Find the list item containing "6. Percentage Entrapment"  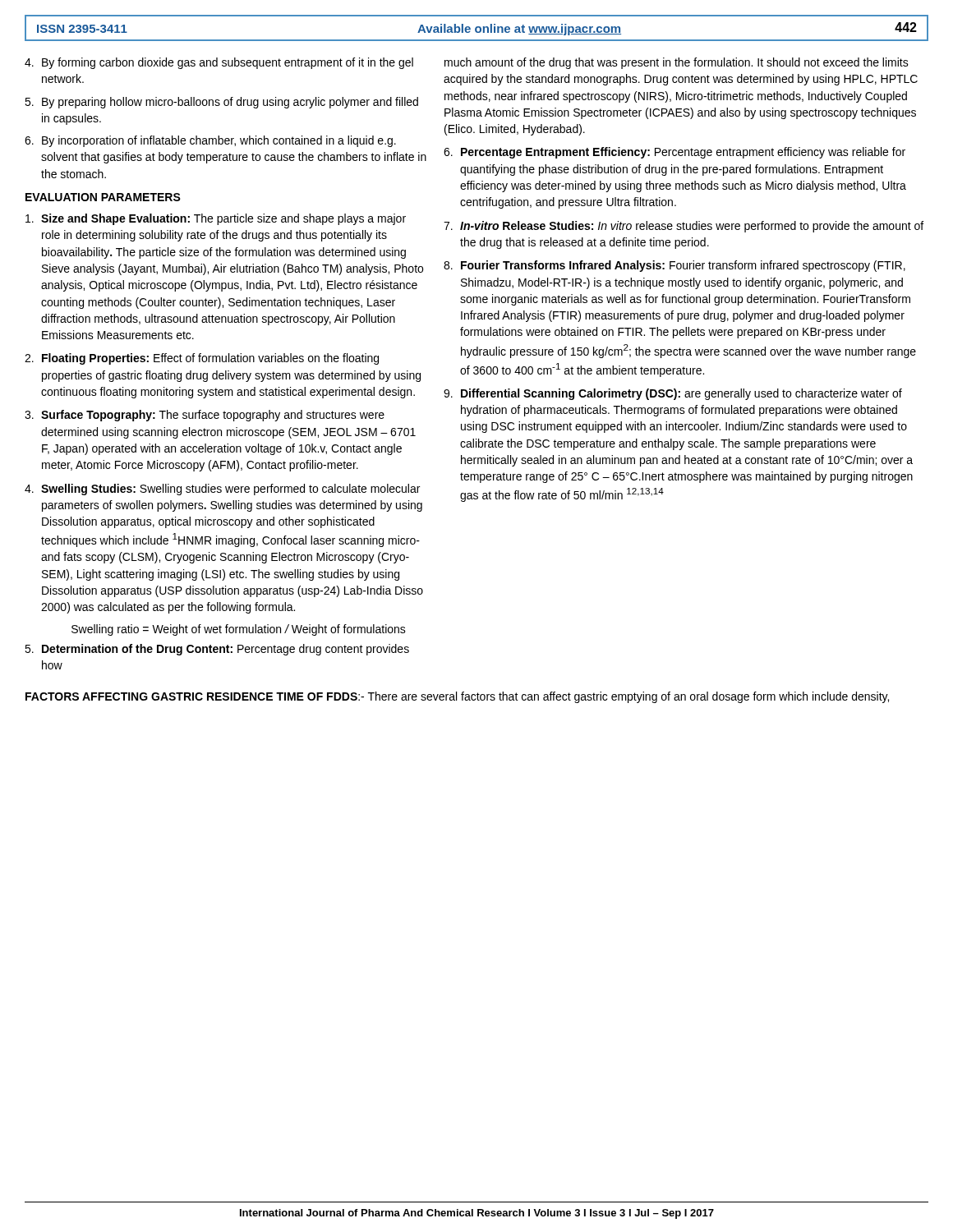coord(686,177)
